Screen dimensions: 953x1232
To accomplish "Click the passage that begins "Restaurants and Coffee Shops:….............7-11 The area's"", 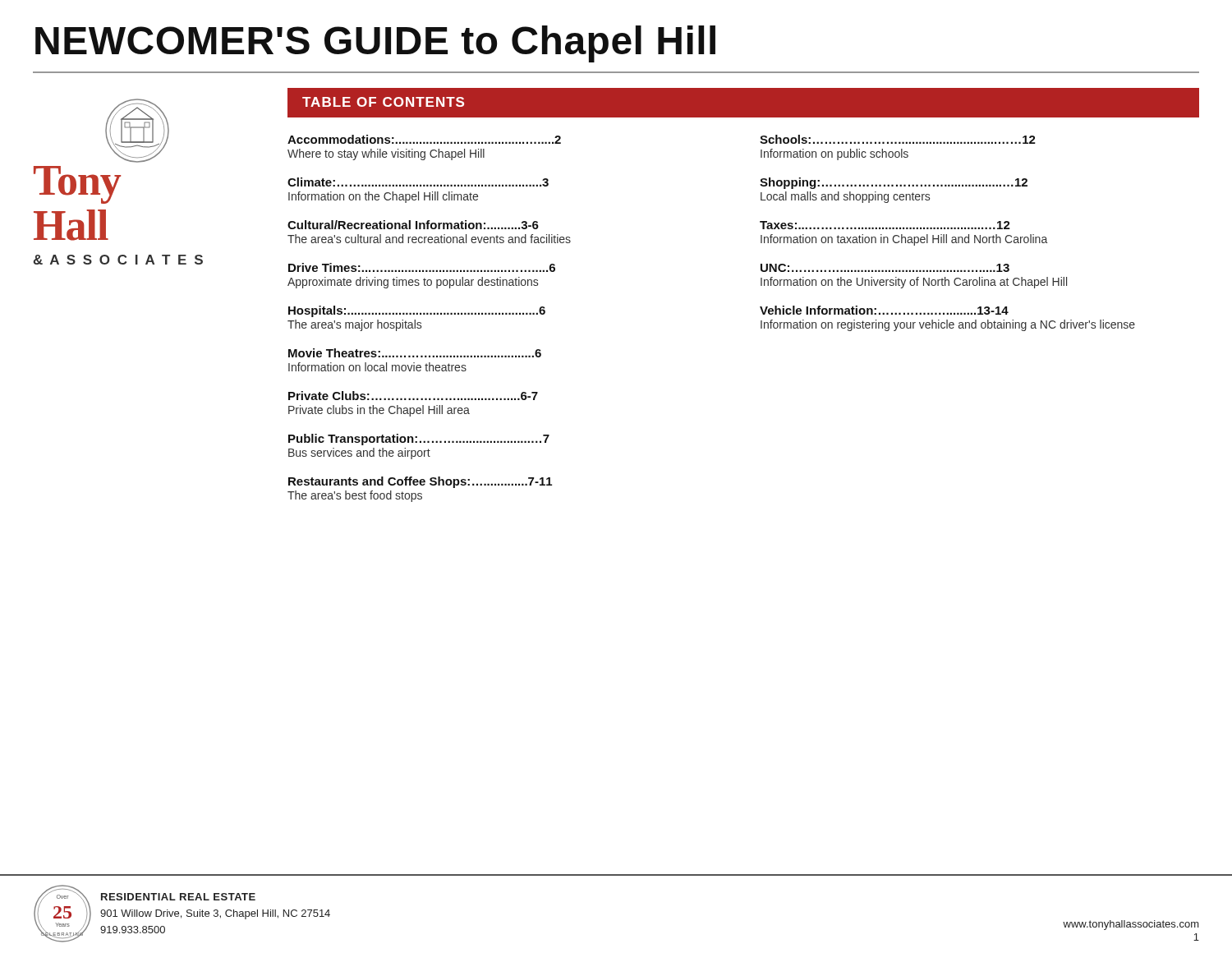I will tap(507, 488).
